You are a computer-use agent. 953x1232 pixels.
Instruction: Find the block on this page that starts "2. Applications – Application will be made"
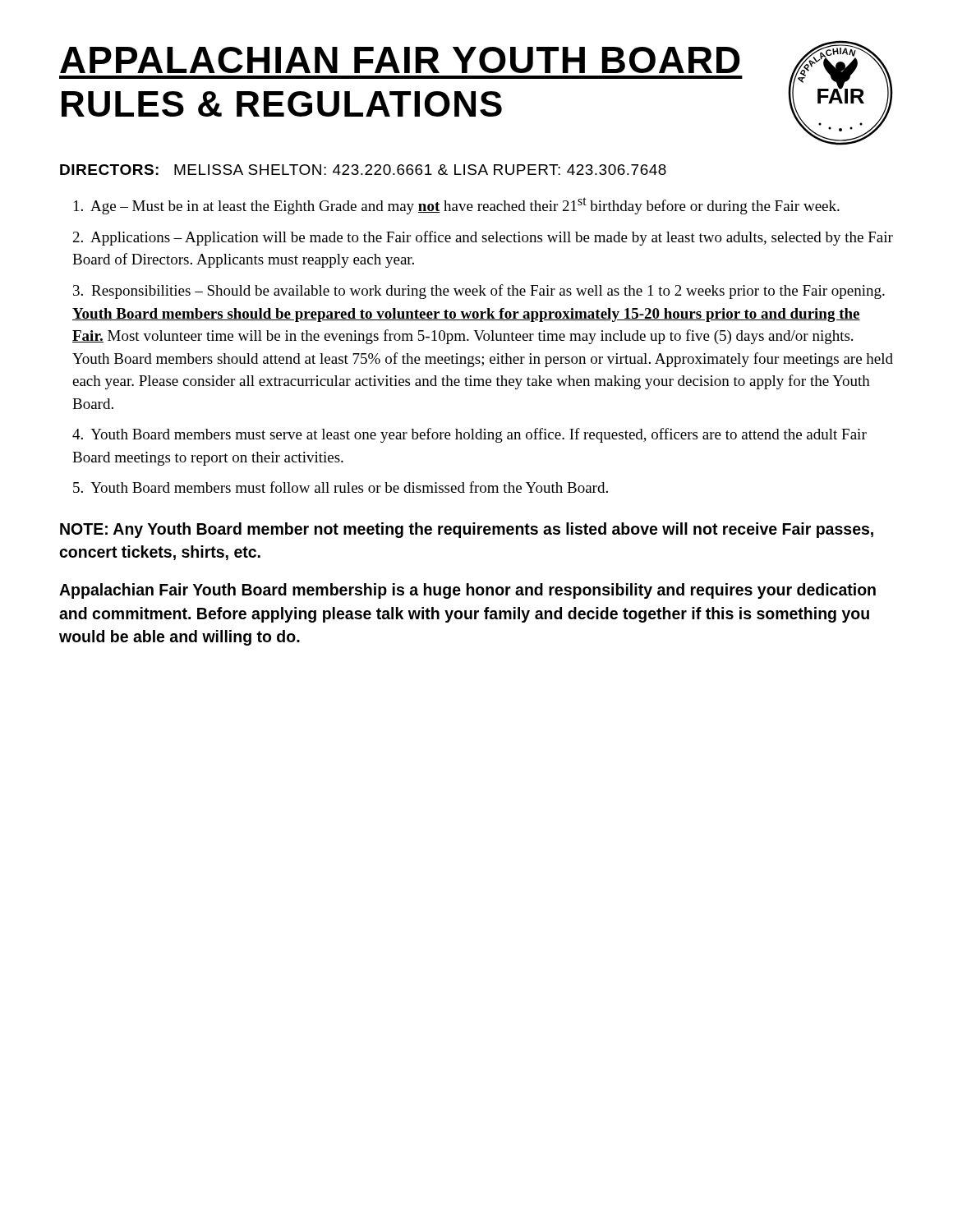483,248
